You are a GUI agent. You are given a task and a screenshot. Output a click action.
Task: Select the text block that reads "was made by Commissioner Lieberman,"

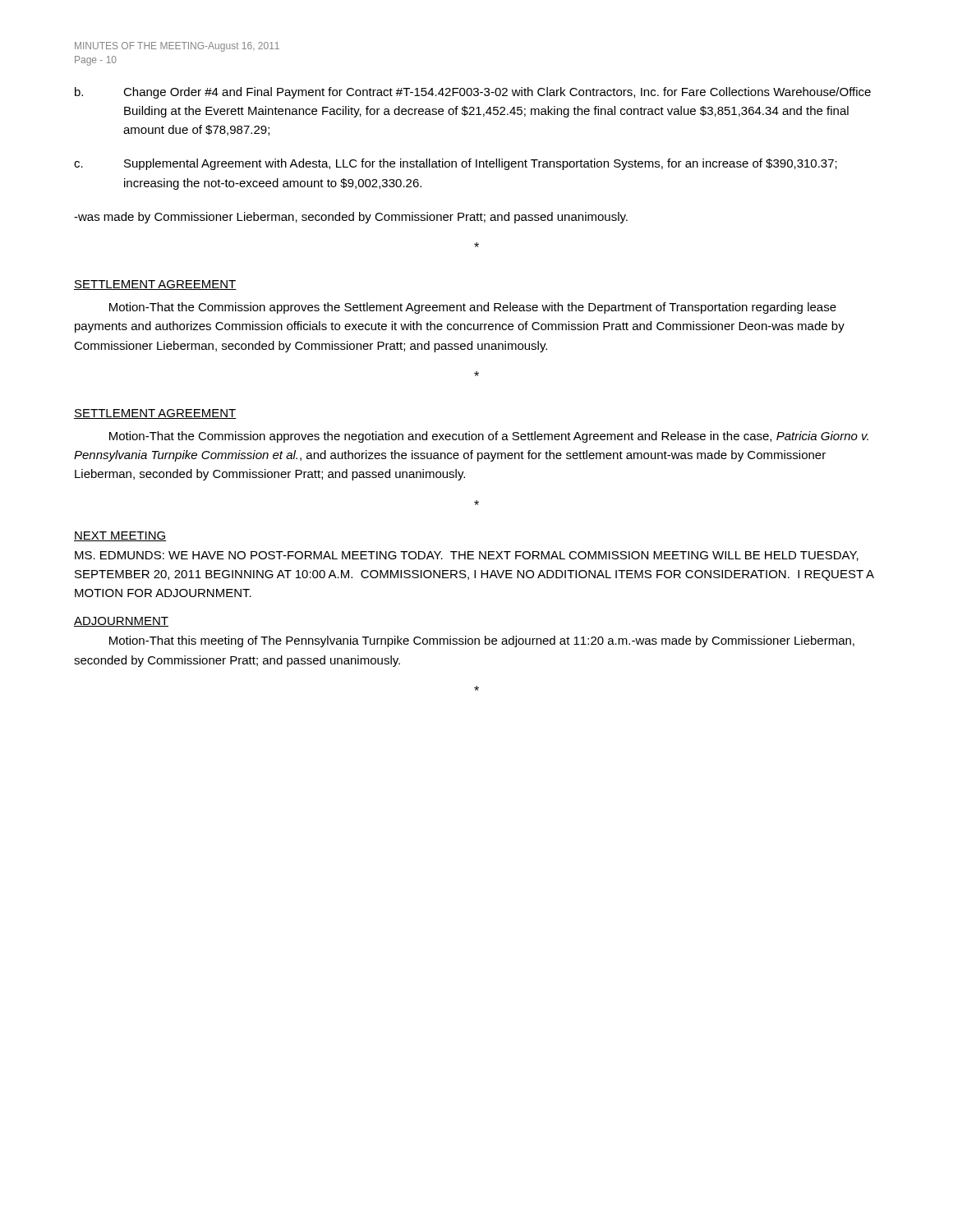(x=351, y=216)
